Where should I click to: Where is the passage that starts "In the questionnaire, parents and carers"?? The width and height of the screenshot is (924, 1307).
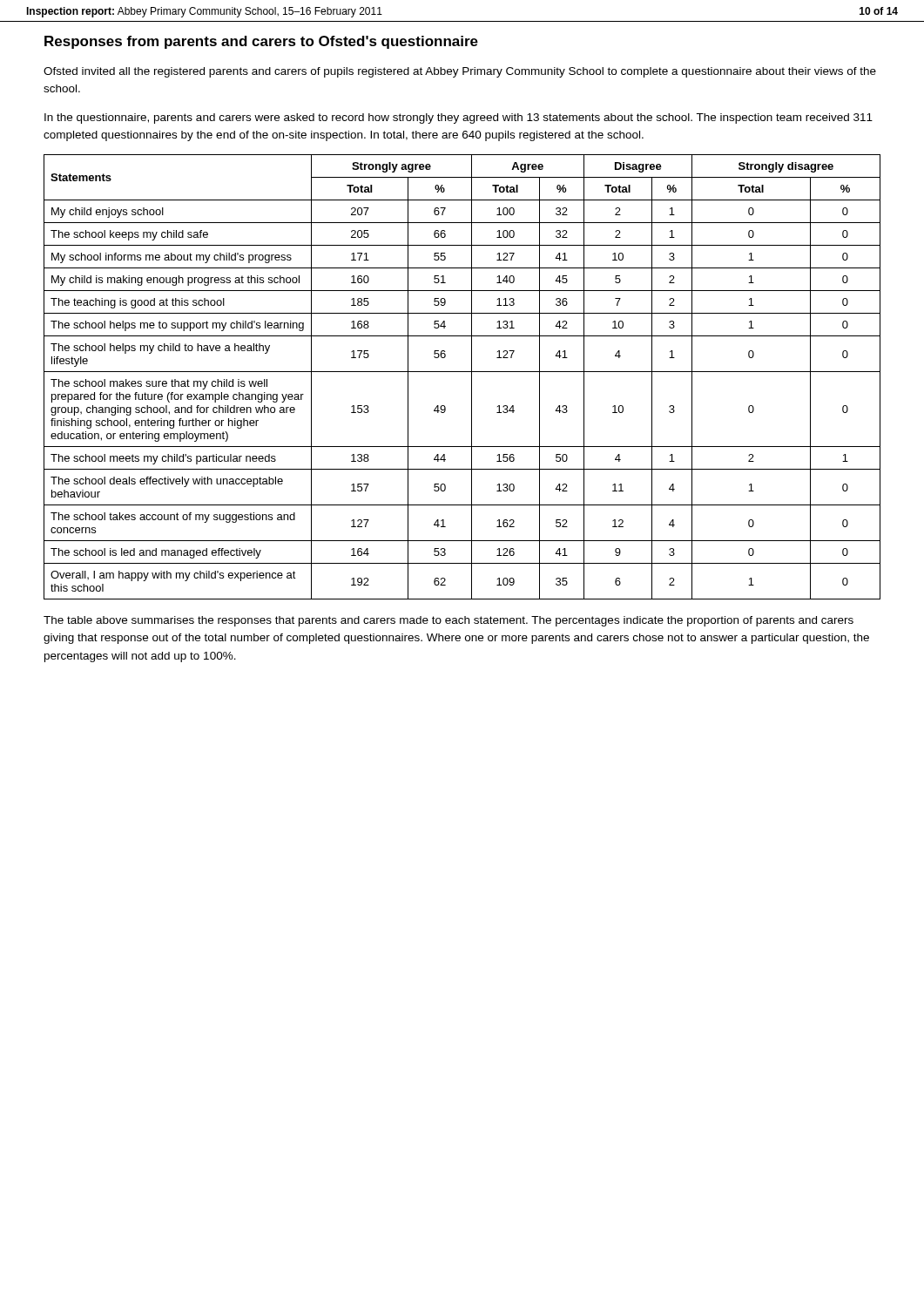click(x=458, y=126)
